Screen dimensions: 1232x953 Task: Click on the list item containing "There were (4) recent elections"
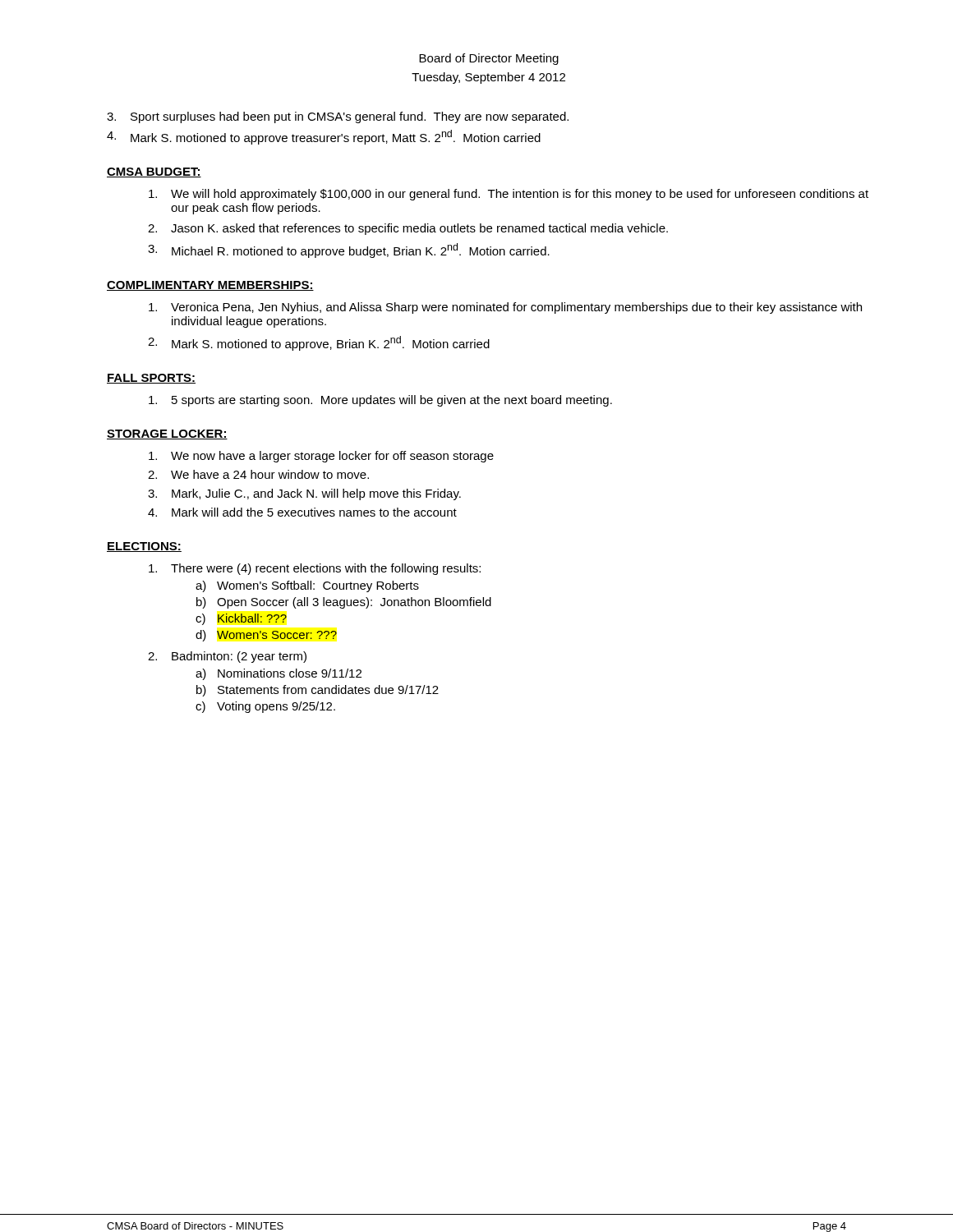pos(315,569)
